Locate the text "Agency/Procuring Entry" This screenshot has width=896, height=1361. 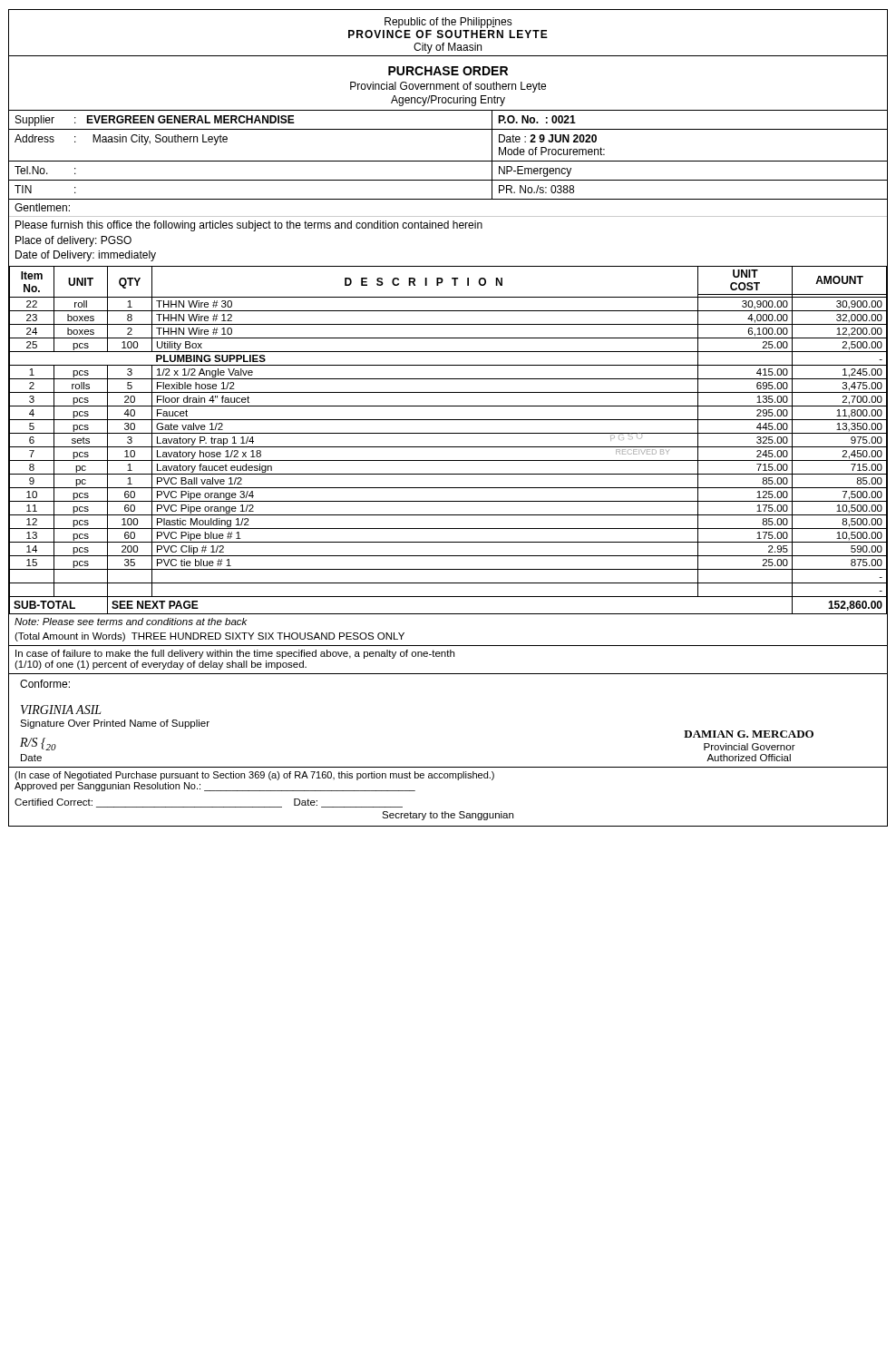(x=448, y=100)
